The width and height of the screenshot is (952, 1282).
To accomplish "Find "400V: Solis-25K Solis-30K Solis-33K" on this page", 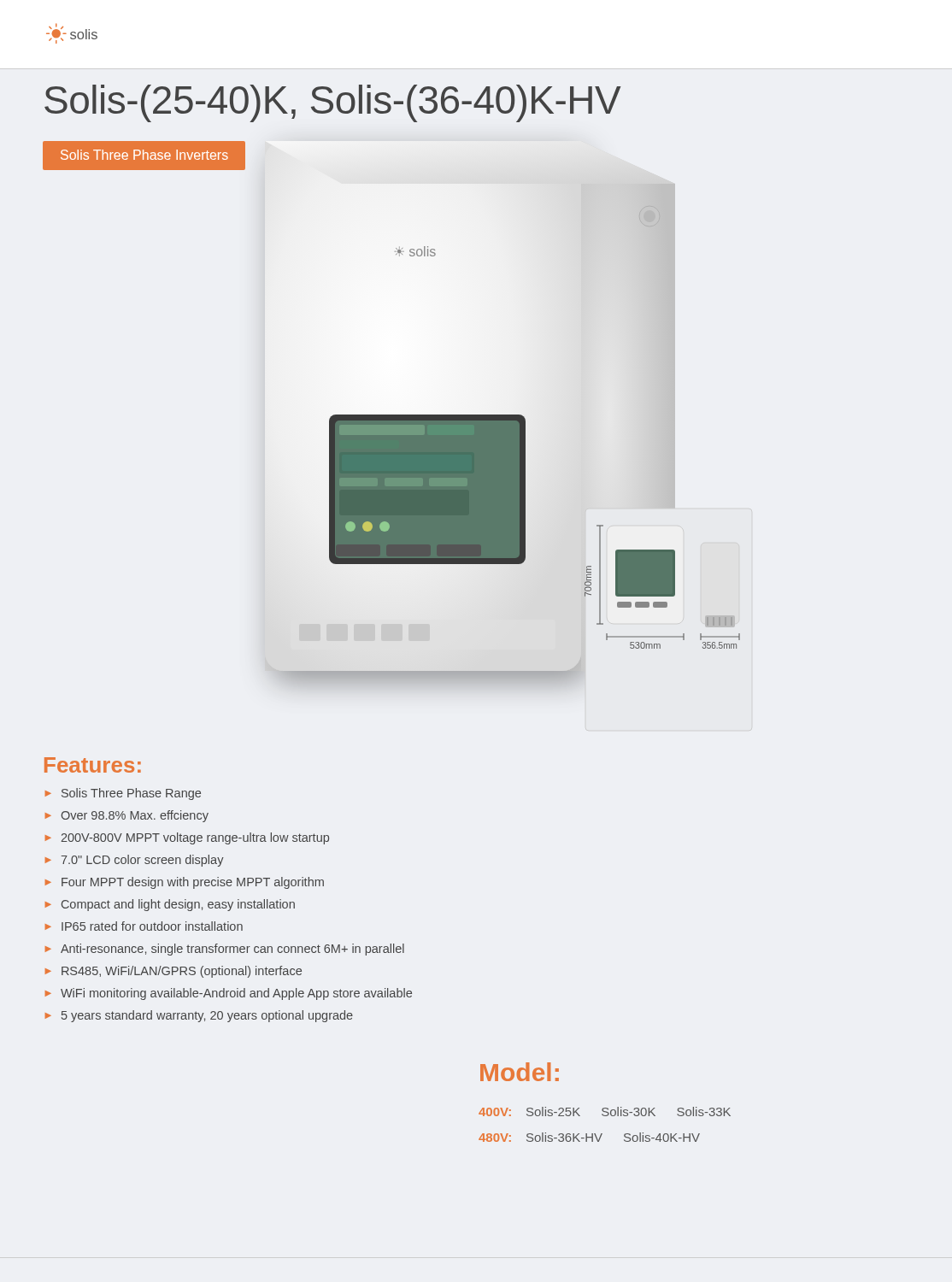I will point(605,1111).
